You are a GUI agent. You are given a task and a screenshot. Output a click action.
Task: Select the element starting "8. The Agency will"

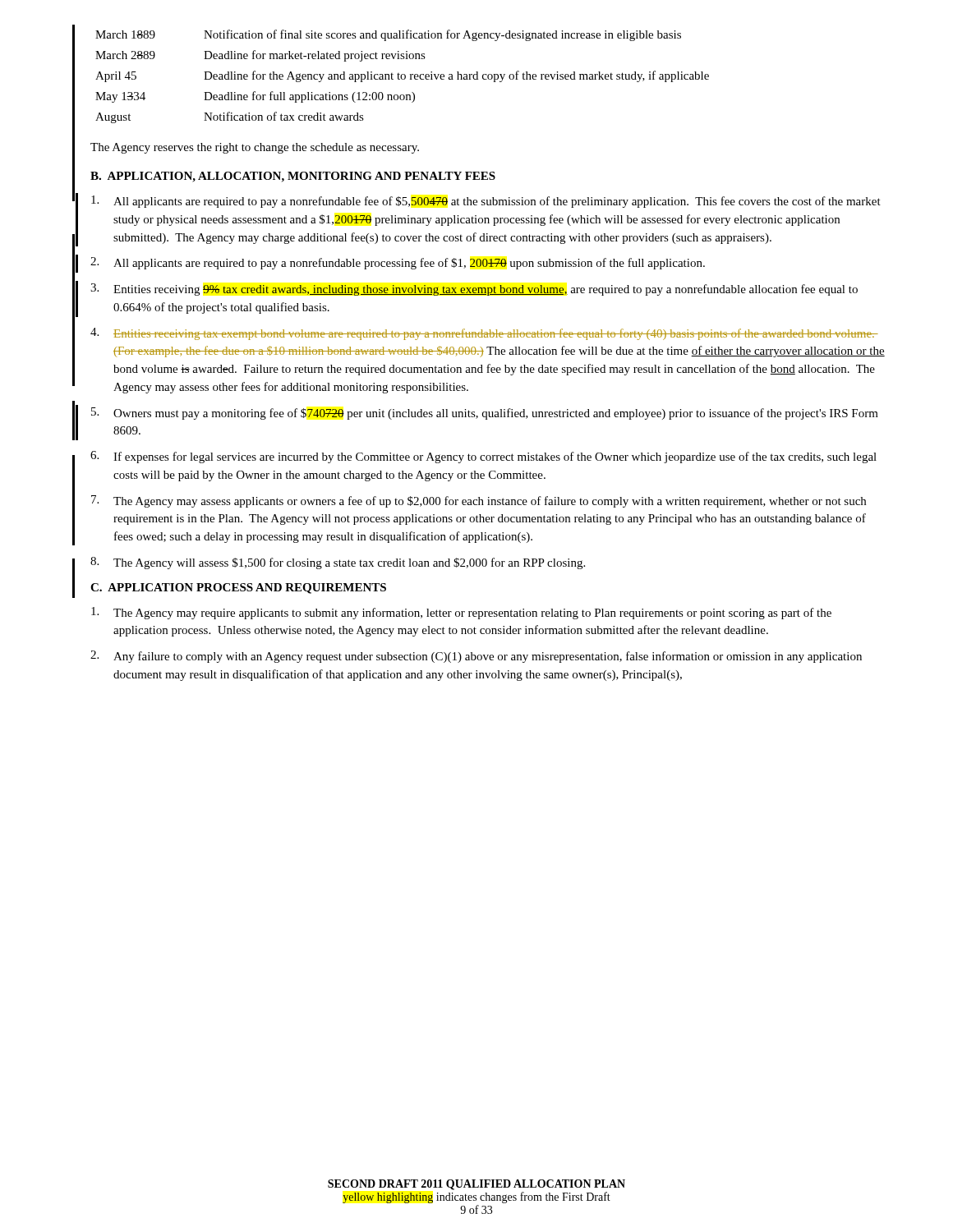click(489, 563)
